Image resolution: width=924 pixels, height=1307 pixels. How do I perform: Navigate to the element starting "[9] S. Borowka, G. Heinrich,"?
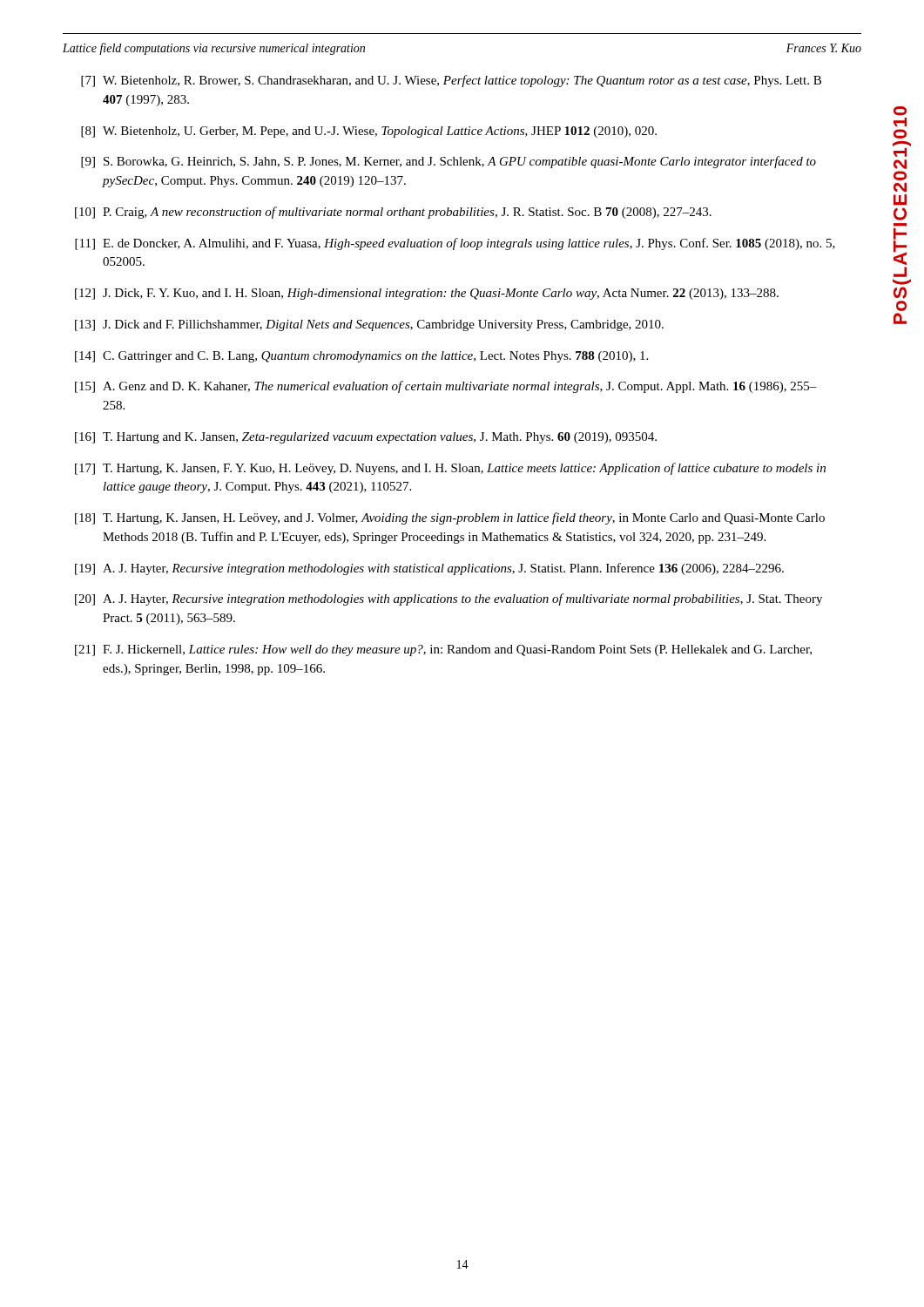450,172
